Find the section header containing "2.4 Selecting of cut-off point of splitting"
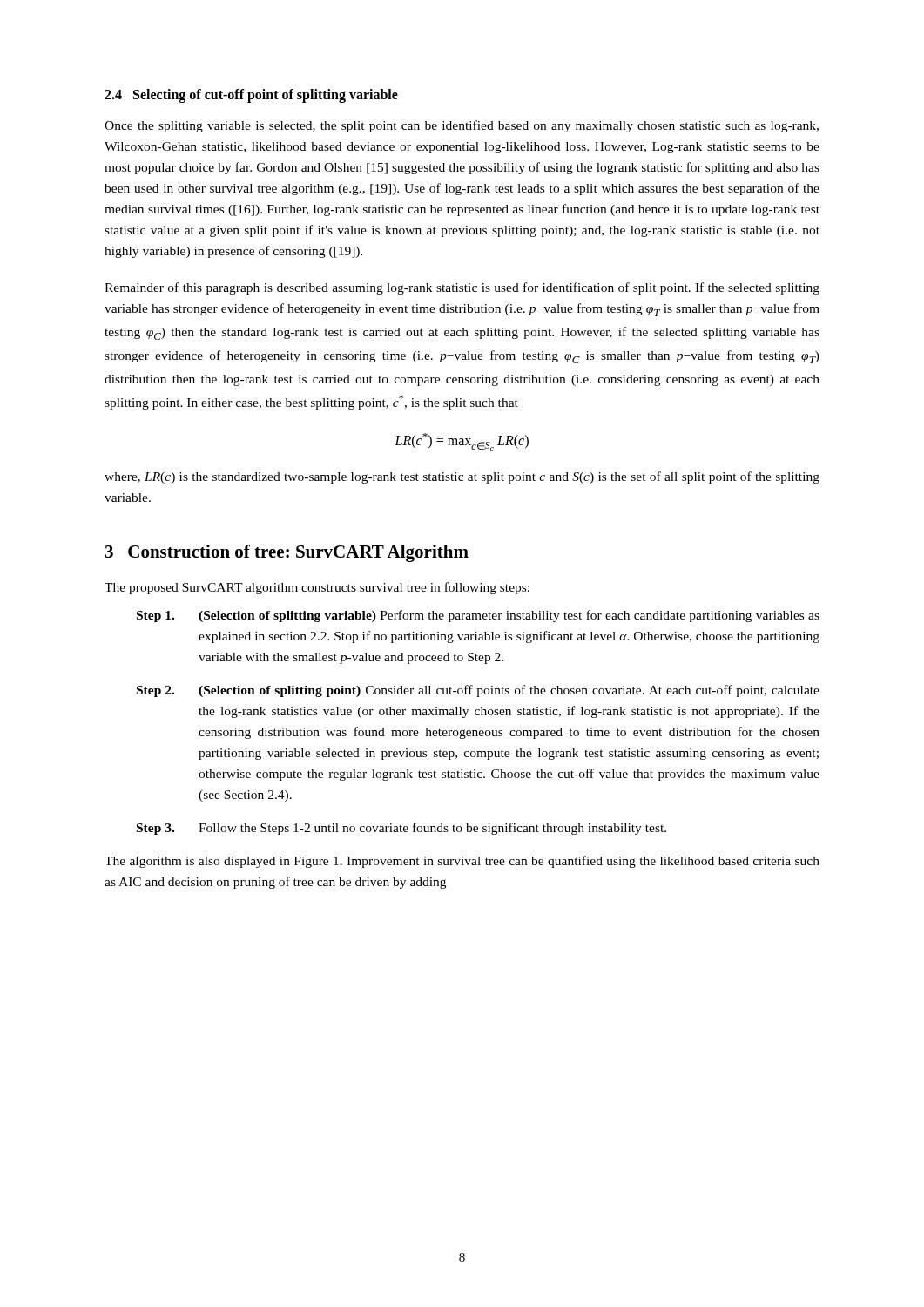Screen dimensions: 1307x924 (x=251, y=95)
